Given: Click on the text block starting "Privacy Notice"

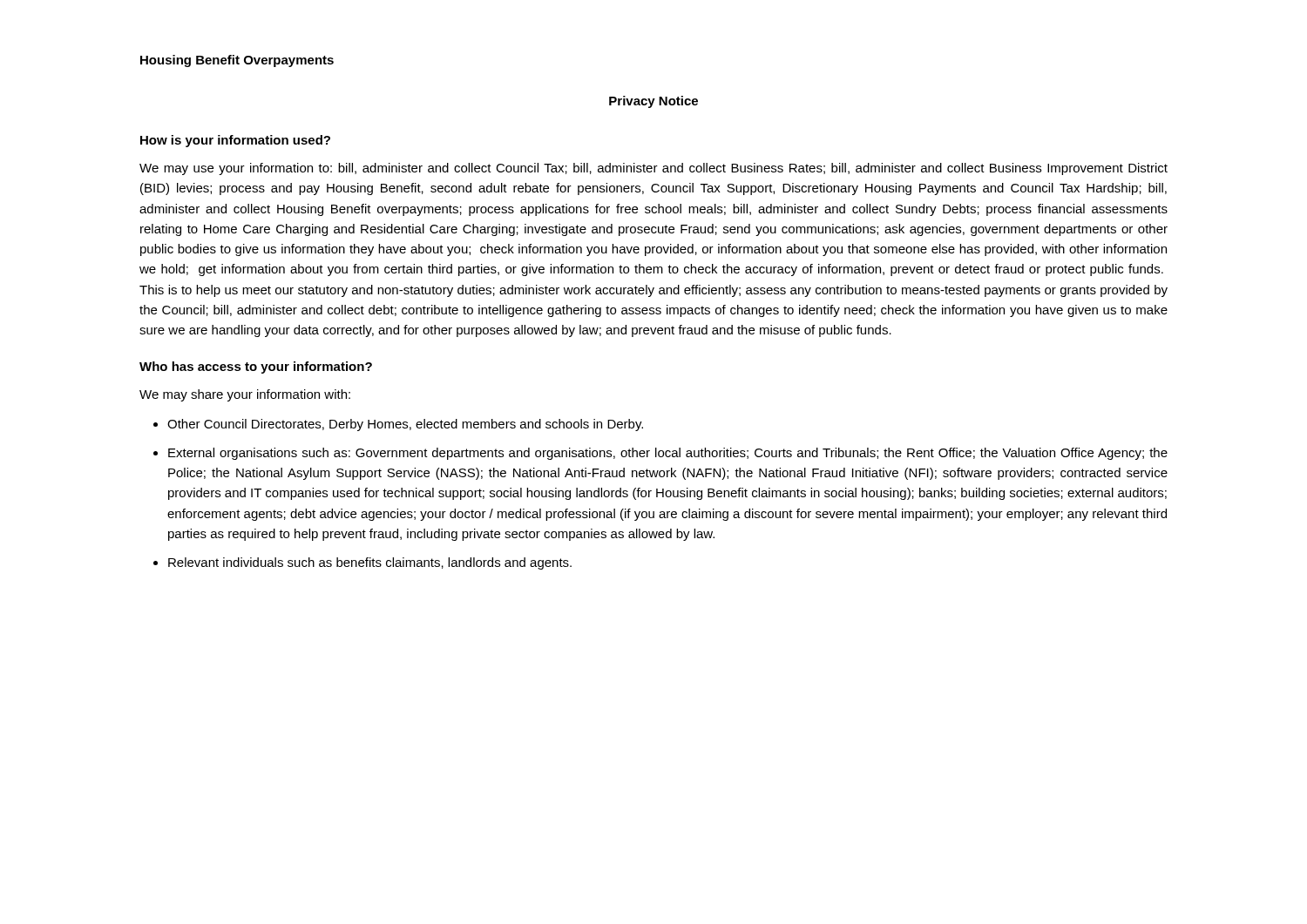Looking at the screenshot, I should click(x=654, y=101).
